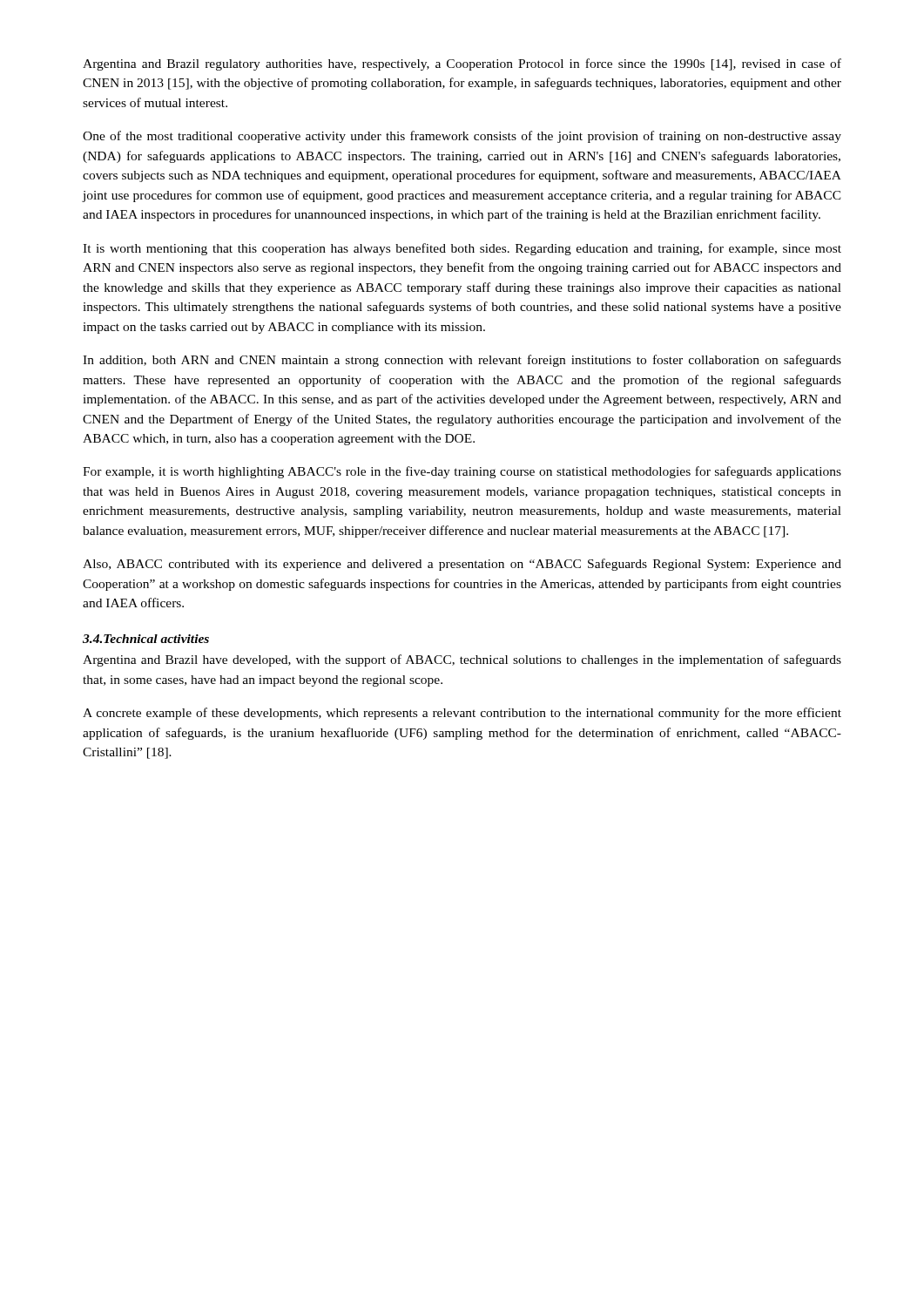
Task: Click on the element starting "In addition, both ARN and CNEN maintain a"
Action: pyautogui.click(x=462, y=399)
